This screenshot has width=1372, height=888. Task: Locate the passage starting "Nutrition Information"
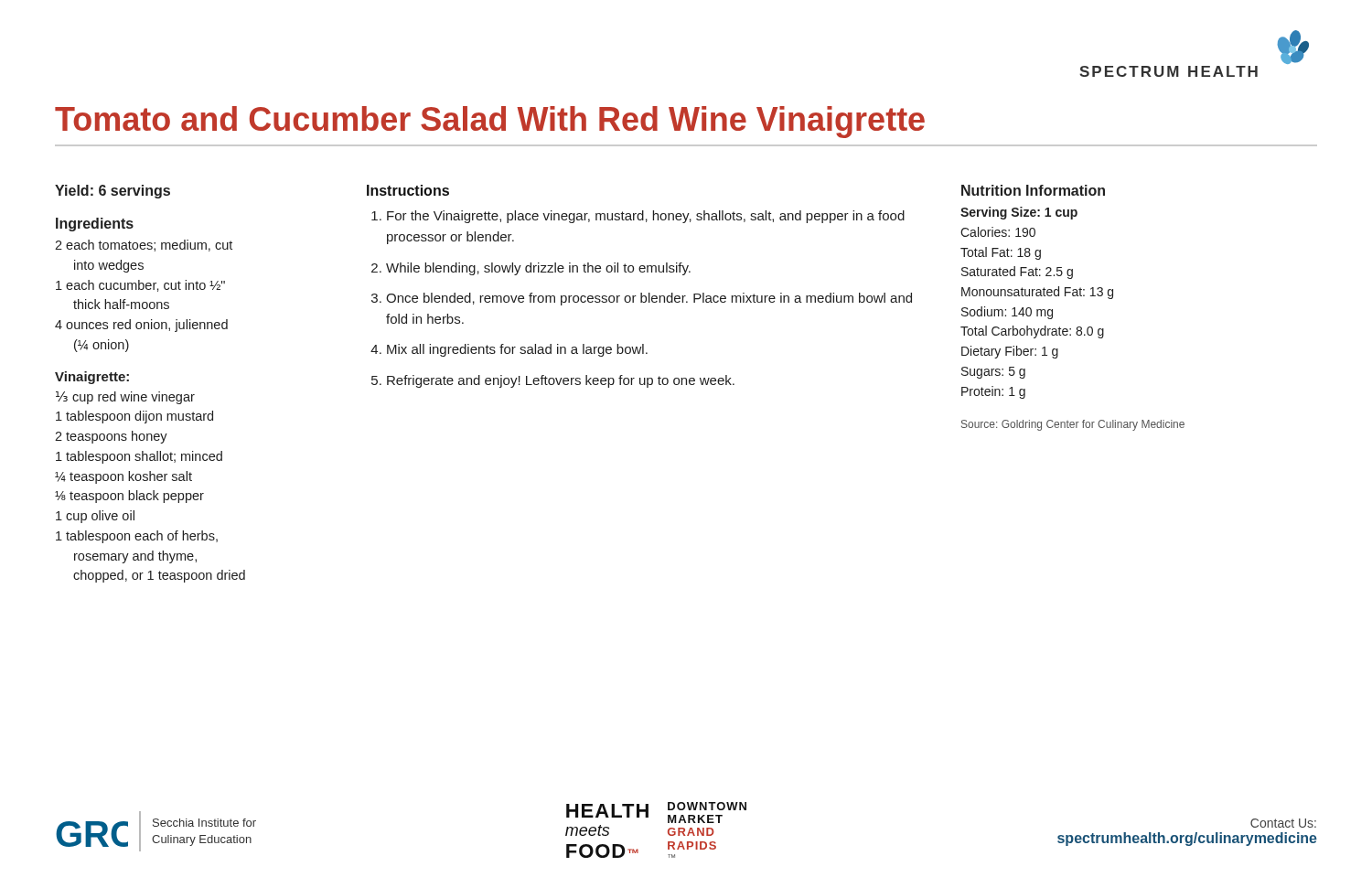click(1033, 191)
